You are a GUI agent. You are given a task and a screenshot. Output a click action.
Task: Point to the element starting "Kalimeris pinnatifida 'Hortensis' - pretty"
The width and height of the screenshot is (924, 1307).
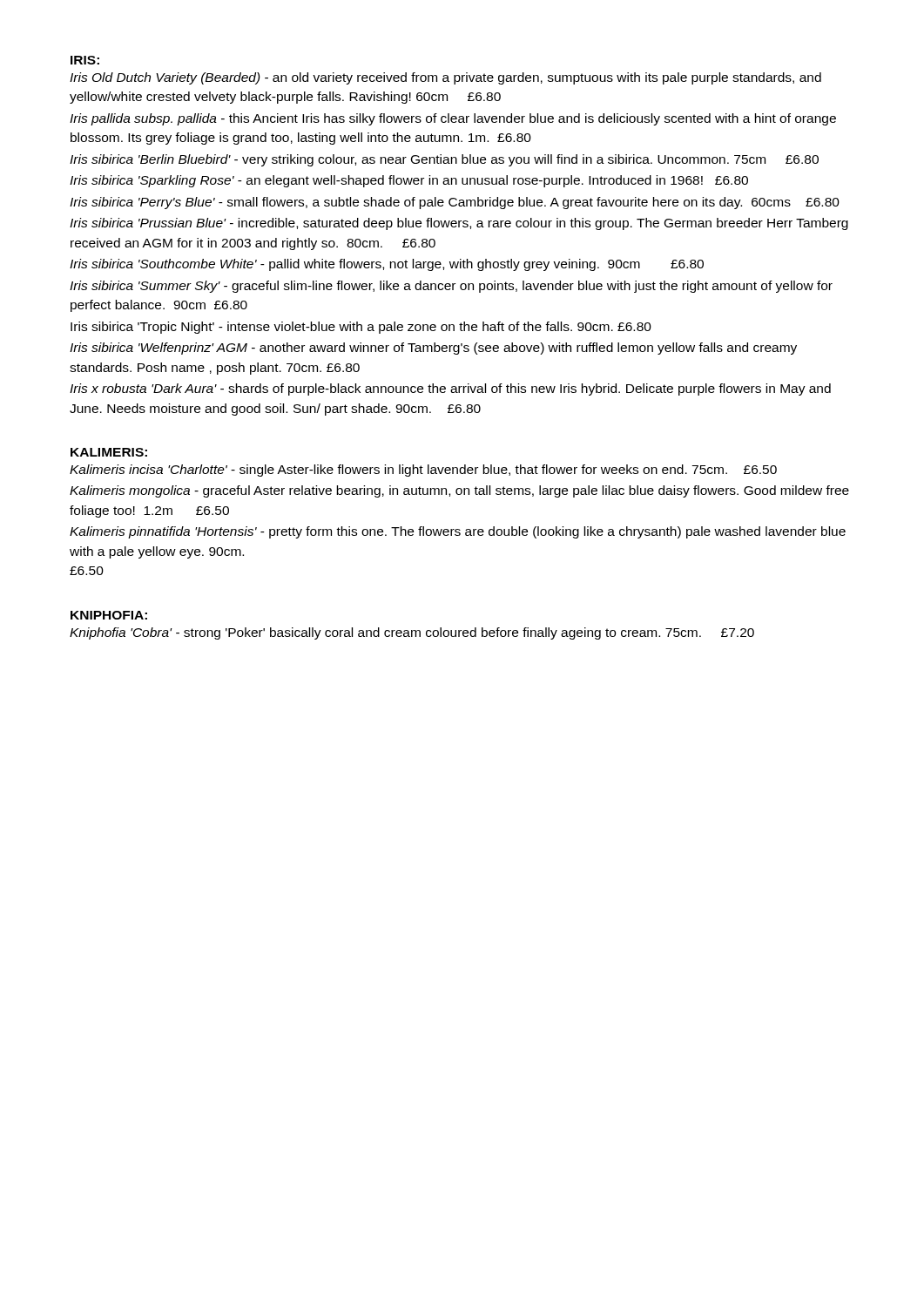[458, 532]
